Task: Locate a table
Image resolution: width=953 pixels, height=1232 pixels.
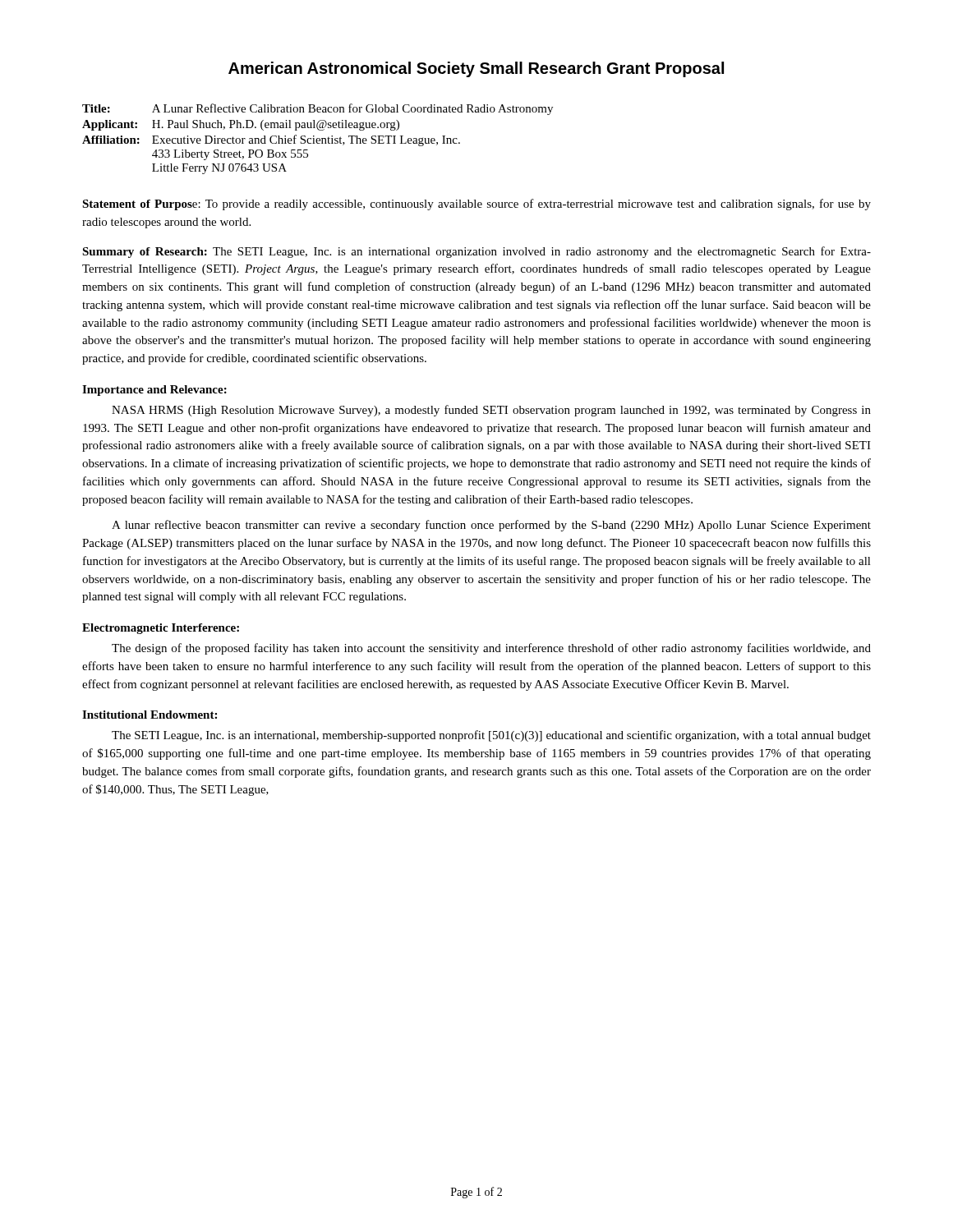Action: [476, 138]
